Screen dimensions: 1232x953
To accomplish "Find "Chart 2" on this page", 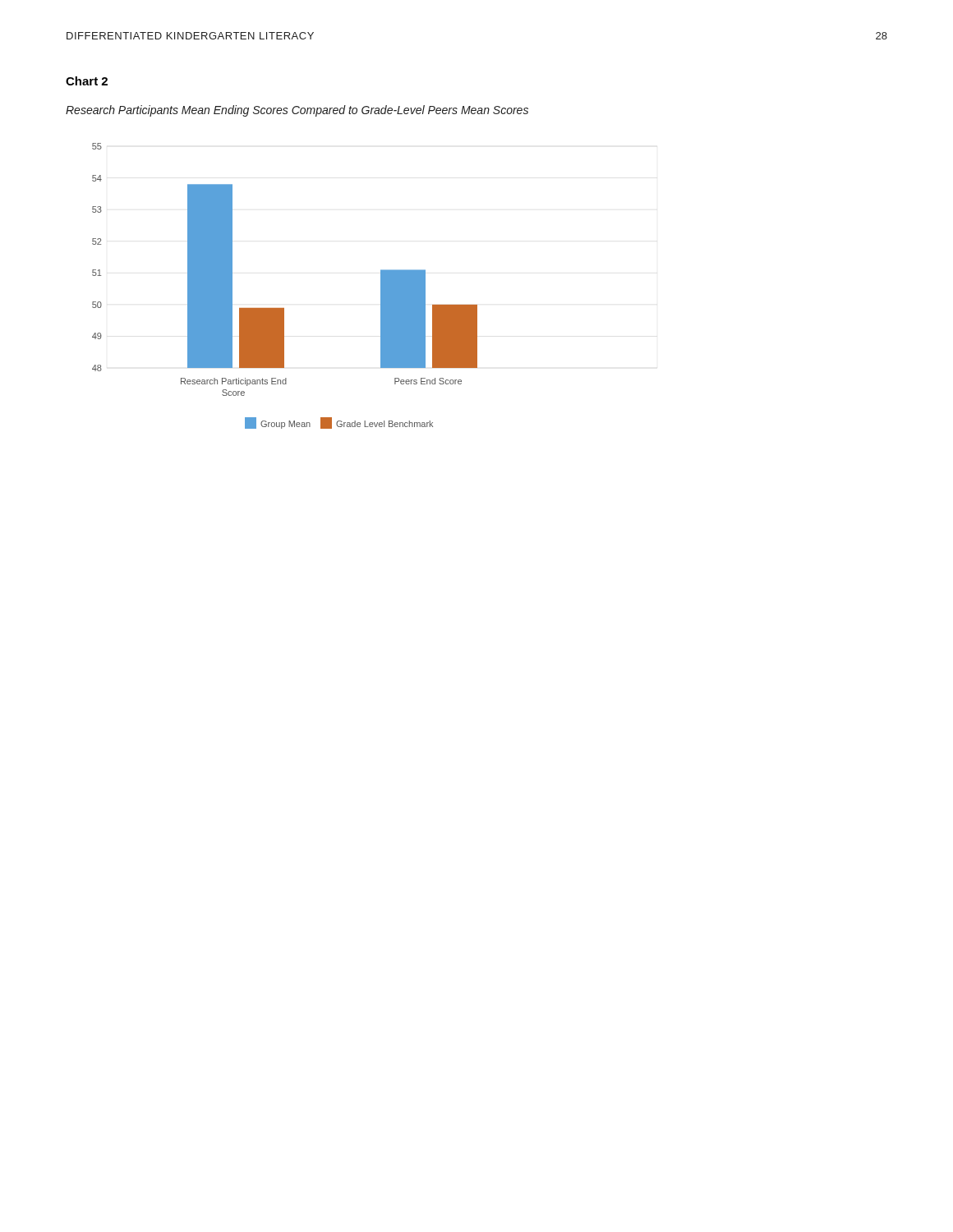I will [x=87, y=81].
